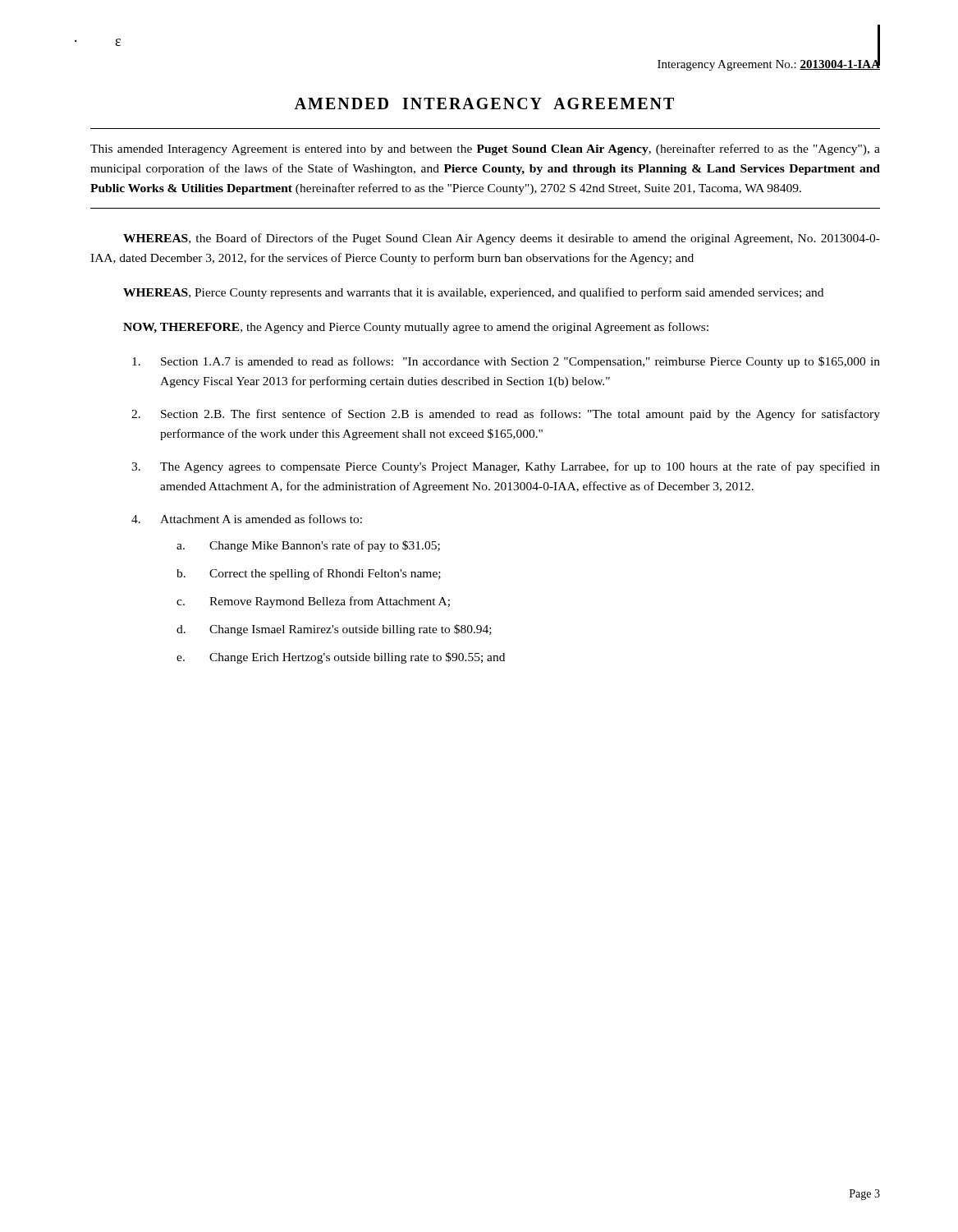Select the list item that reads "a. Change Mike Bannon's"
This screenshot has width=958, height=1232.
[308, 546]
